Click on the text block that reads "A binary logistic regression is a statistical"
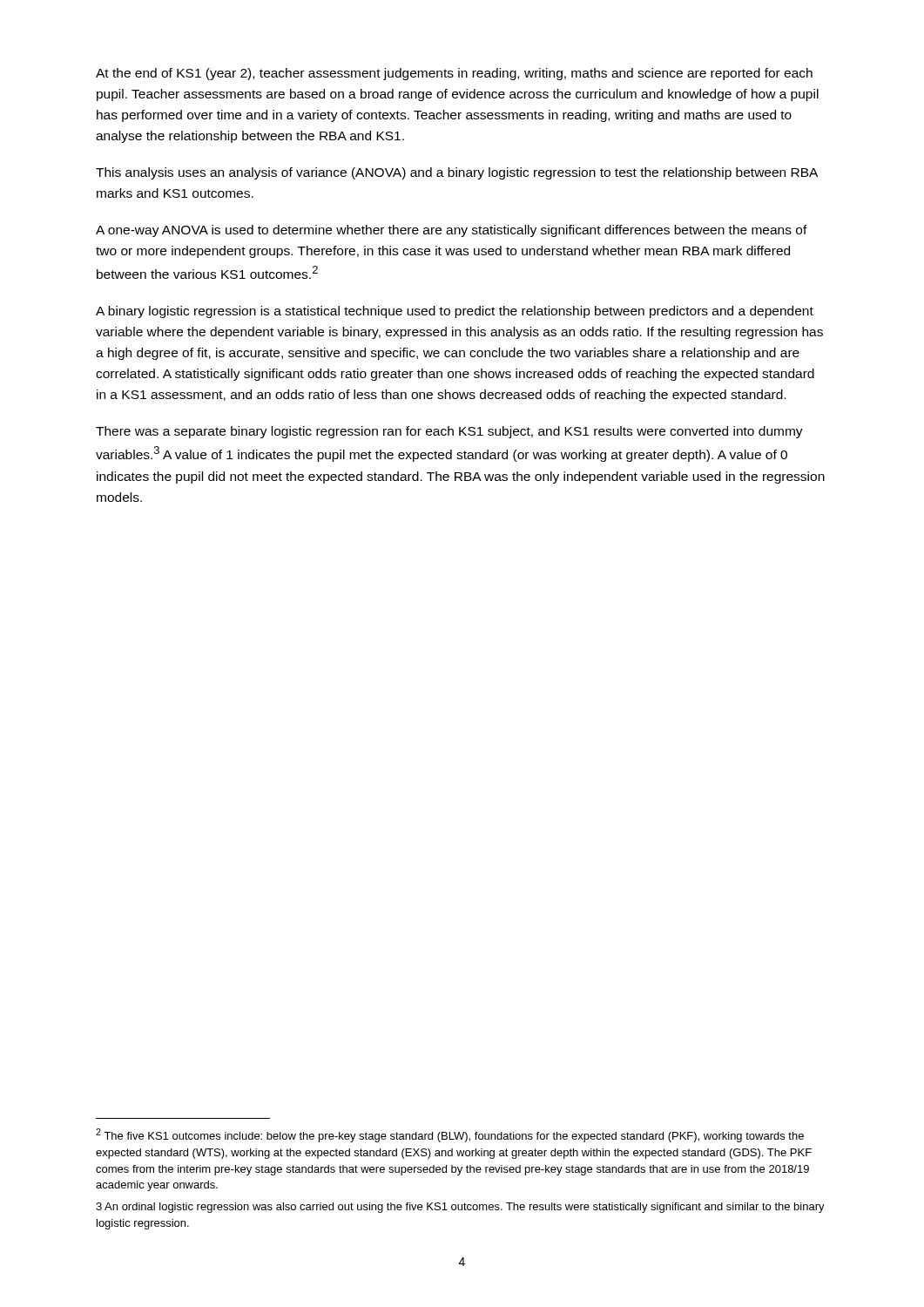The height and width of the screenshot is (1307, 924). [460, 353]
